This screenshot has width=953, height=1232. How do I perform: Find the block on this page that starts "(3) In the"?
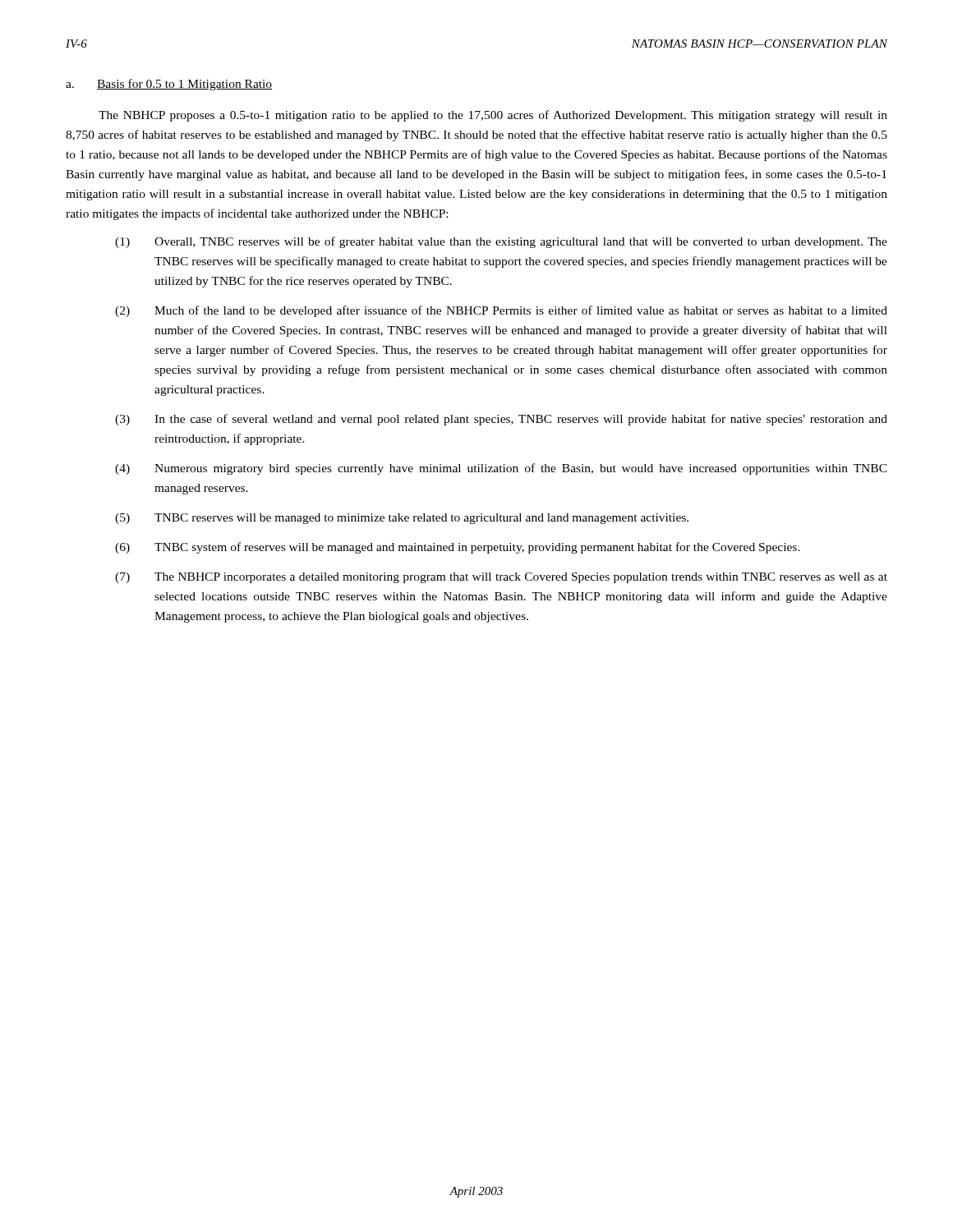pos(501,429)
